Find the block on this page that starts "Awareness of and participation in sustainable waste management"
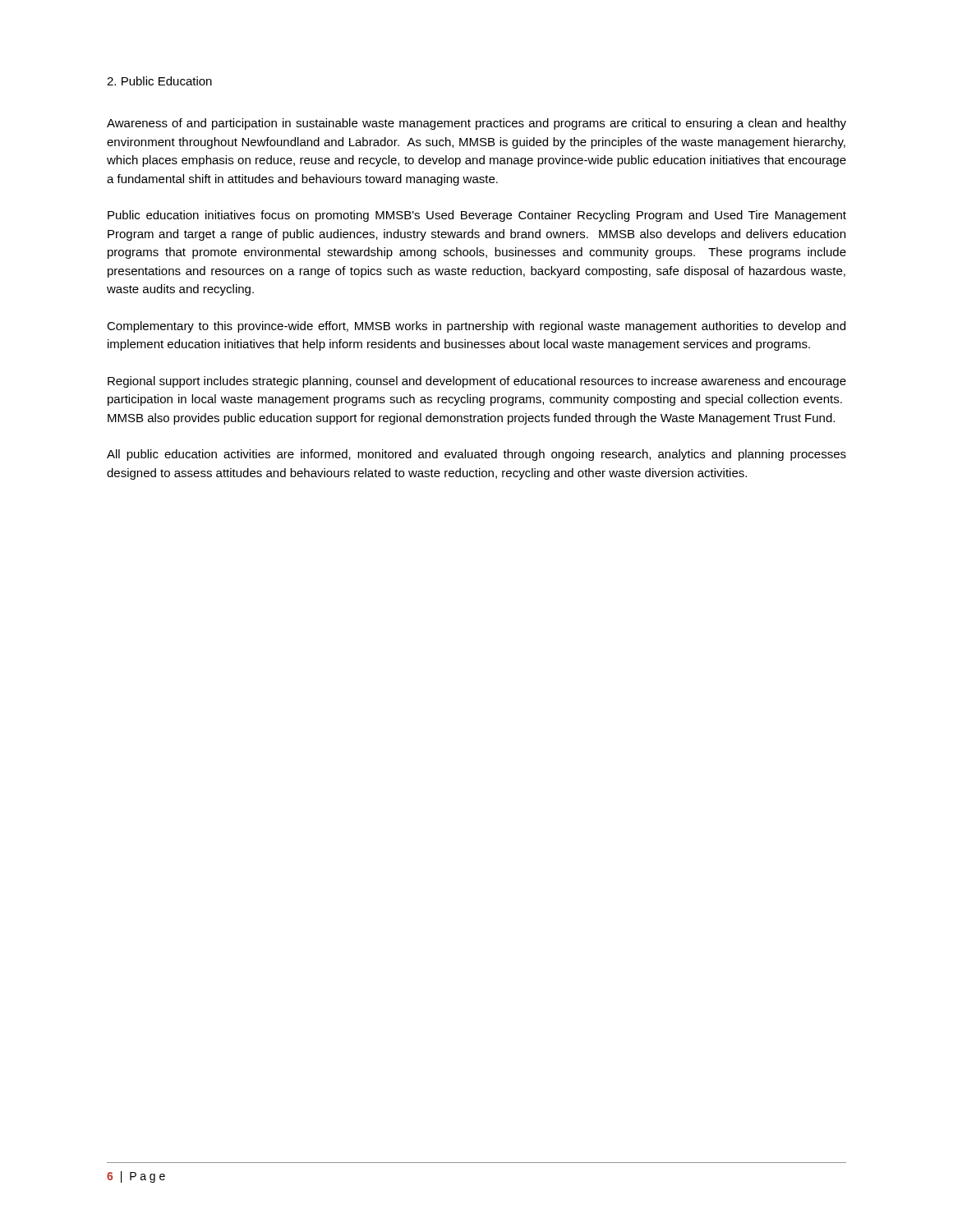The image size is (953, 1232). (476, 150)
